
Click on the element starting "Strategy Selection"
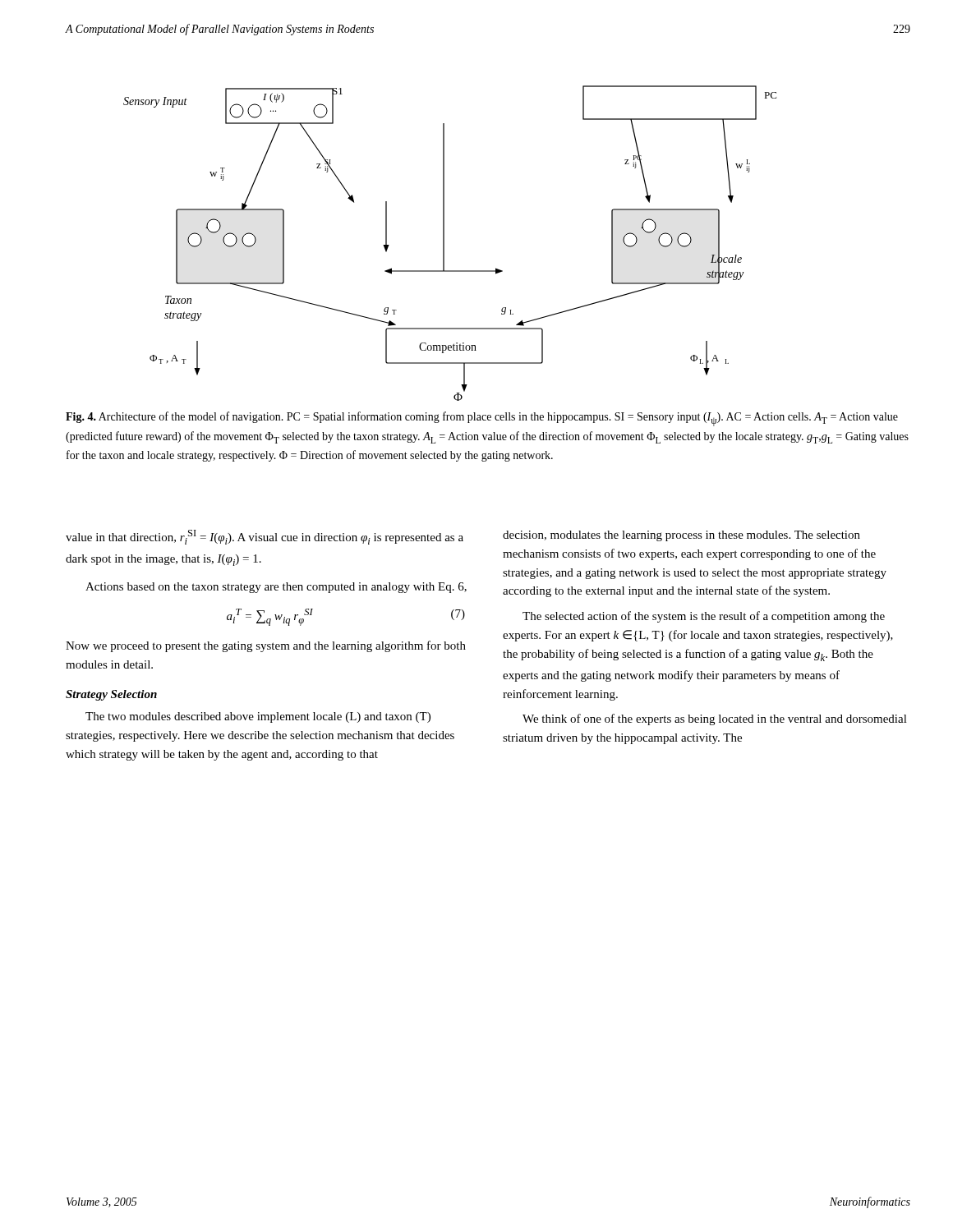(111, 694)
